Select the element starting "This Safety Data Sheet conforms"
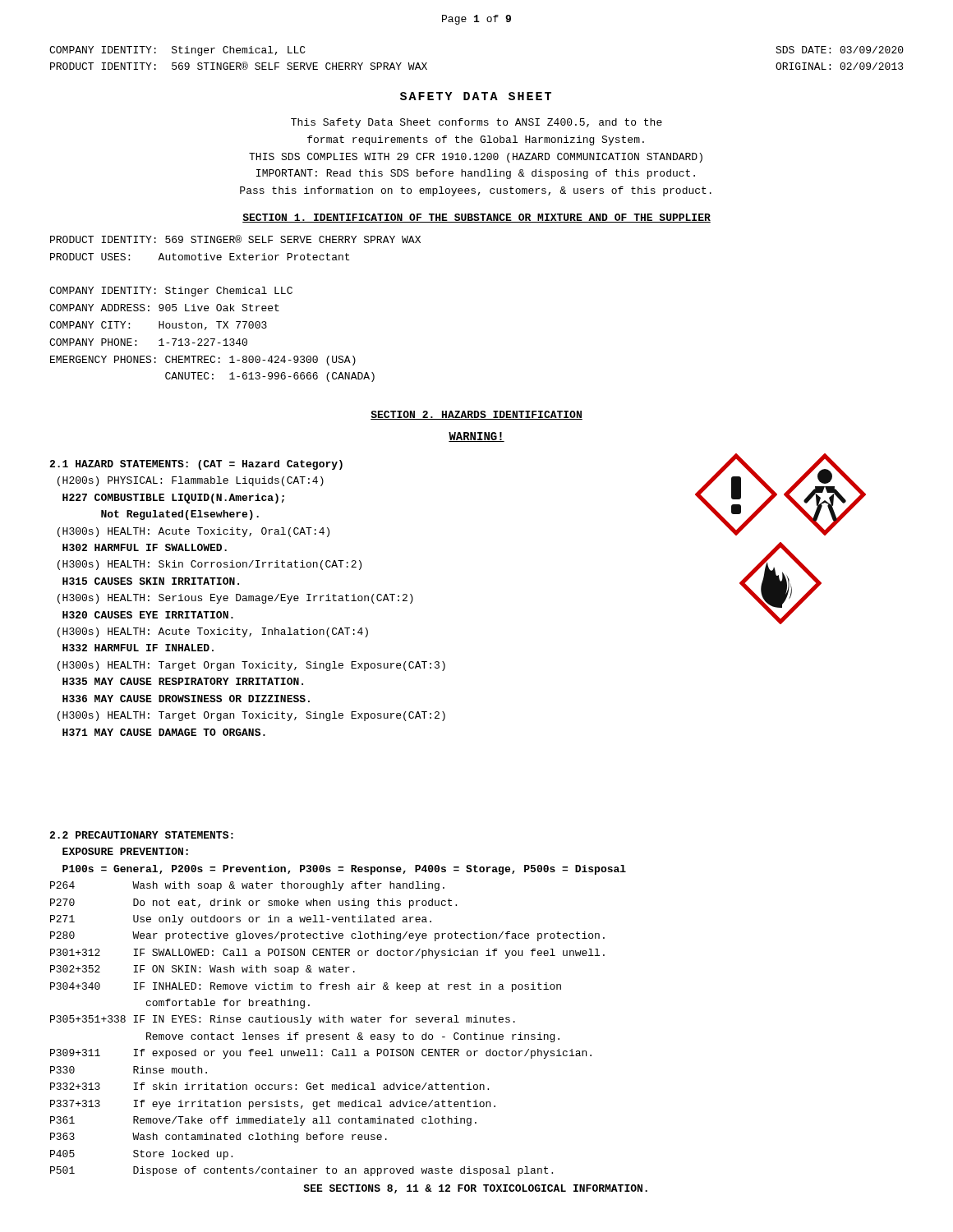The width and height of the screenshot is (953, 1232). click(476, 140)
